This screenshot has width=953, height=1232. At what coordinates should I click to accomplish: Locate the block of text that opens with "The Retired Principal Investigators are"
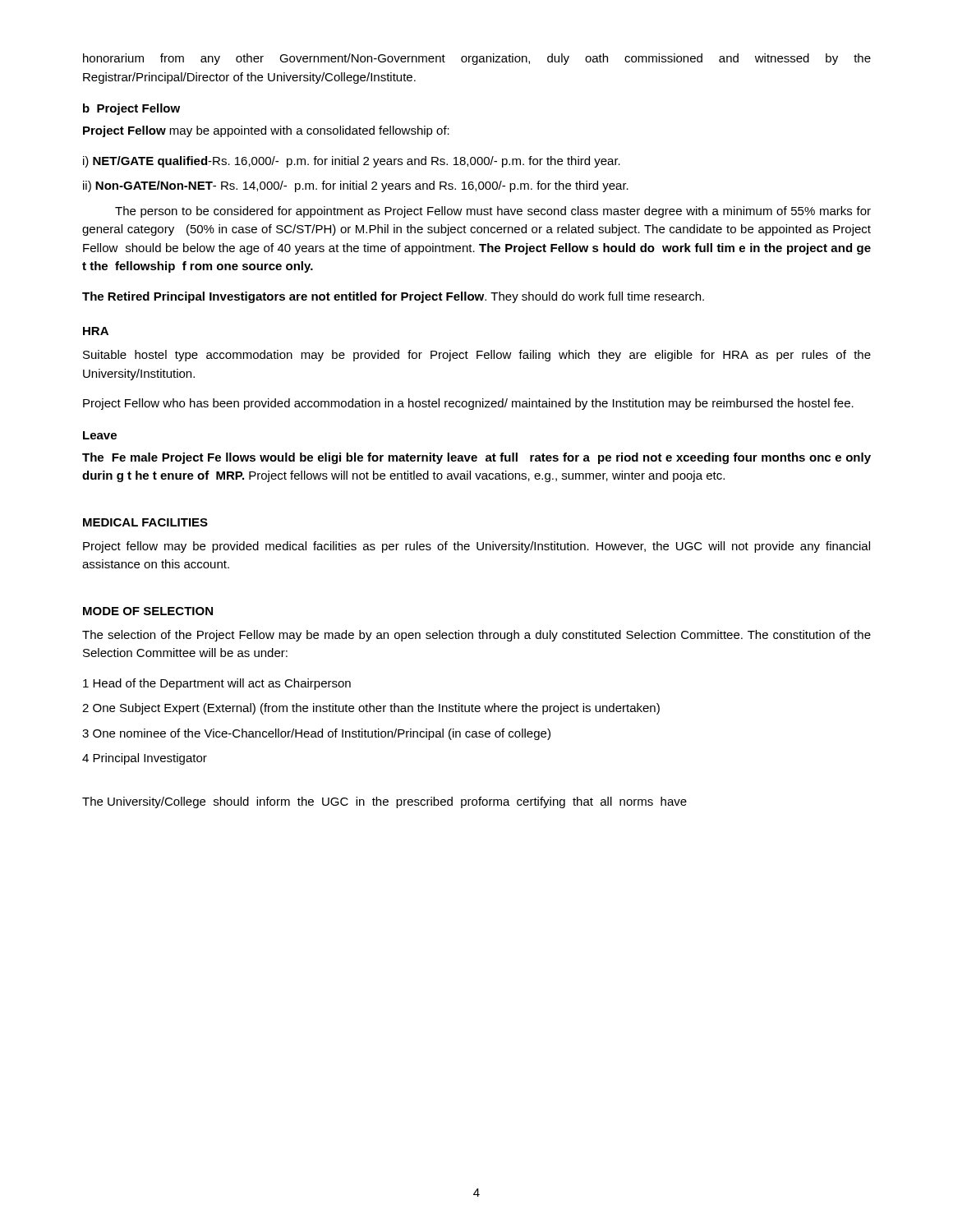point(394,296)
